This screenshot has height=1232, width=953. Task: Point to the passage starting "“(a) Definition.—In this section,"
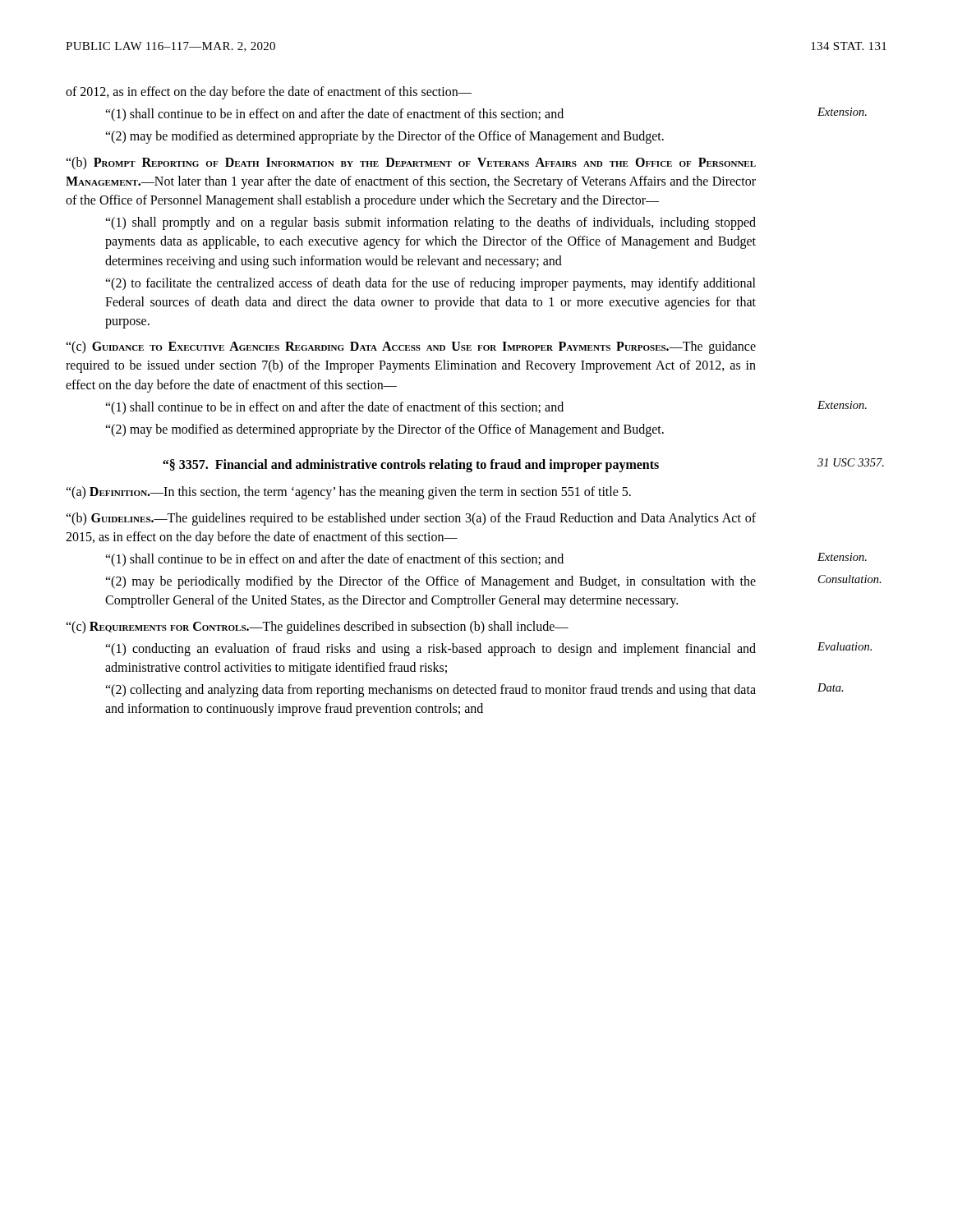(x=411, y=492)
